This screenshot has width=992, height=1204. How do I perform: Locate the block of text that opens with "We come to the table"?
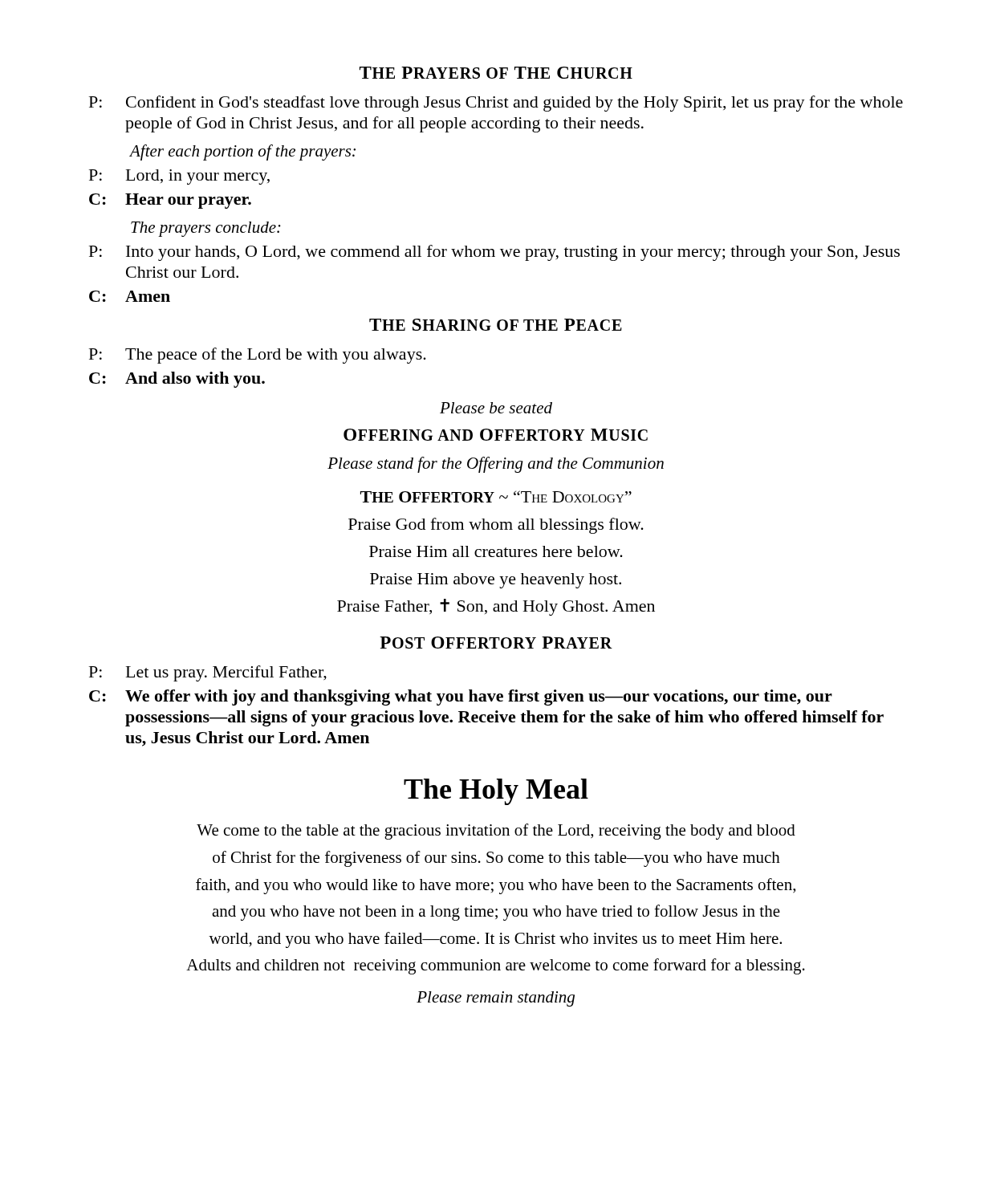[496, 898]
